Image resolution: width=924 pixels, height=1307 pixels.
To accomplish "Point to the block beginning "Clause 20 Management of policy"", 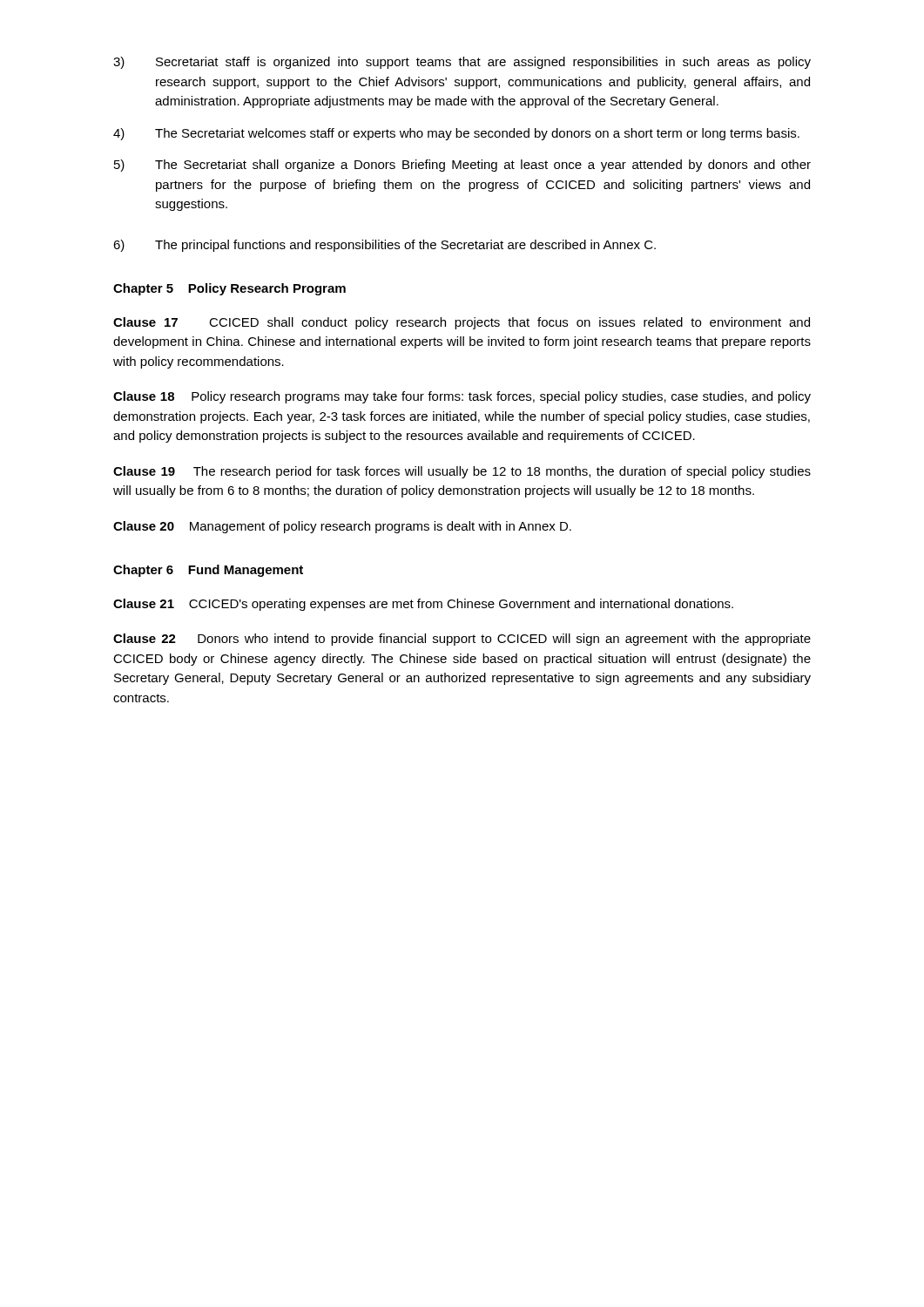I will 343,525.
